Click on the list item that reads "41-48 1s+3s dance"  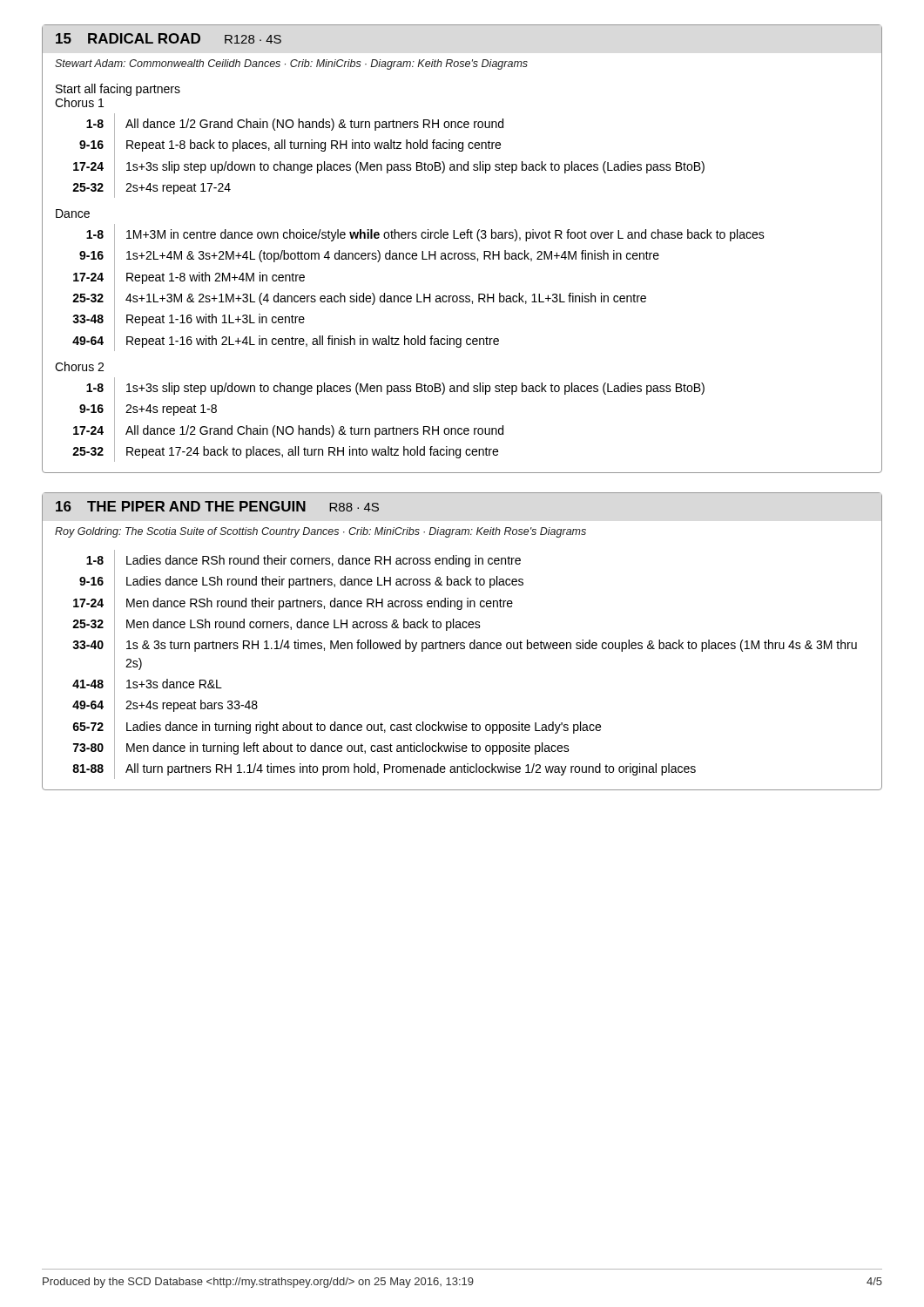coord(147,684)
